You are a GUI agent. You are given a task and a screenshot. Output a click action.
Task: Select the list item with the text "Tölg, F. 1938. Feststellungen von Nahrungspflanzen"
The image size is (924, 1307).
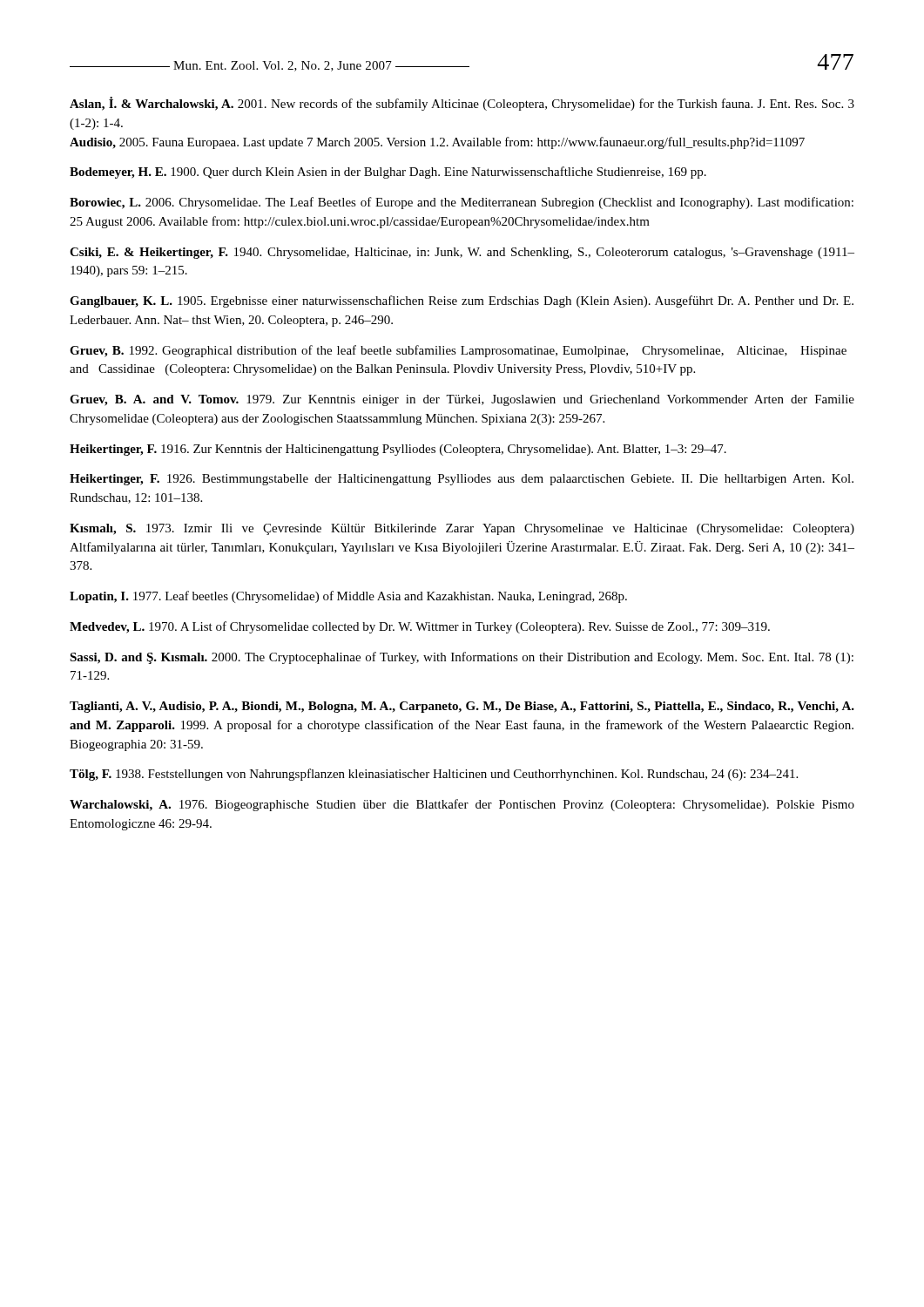point(462,775)
